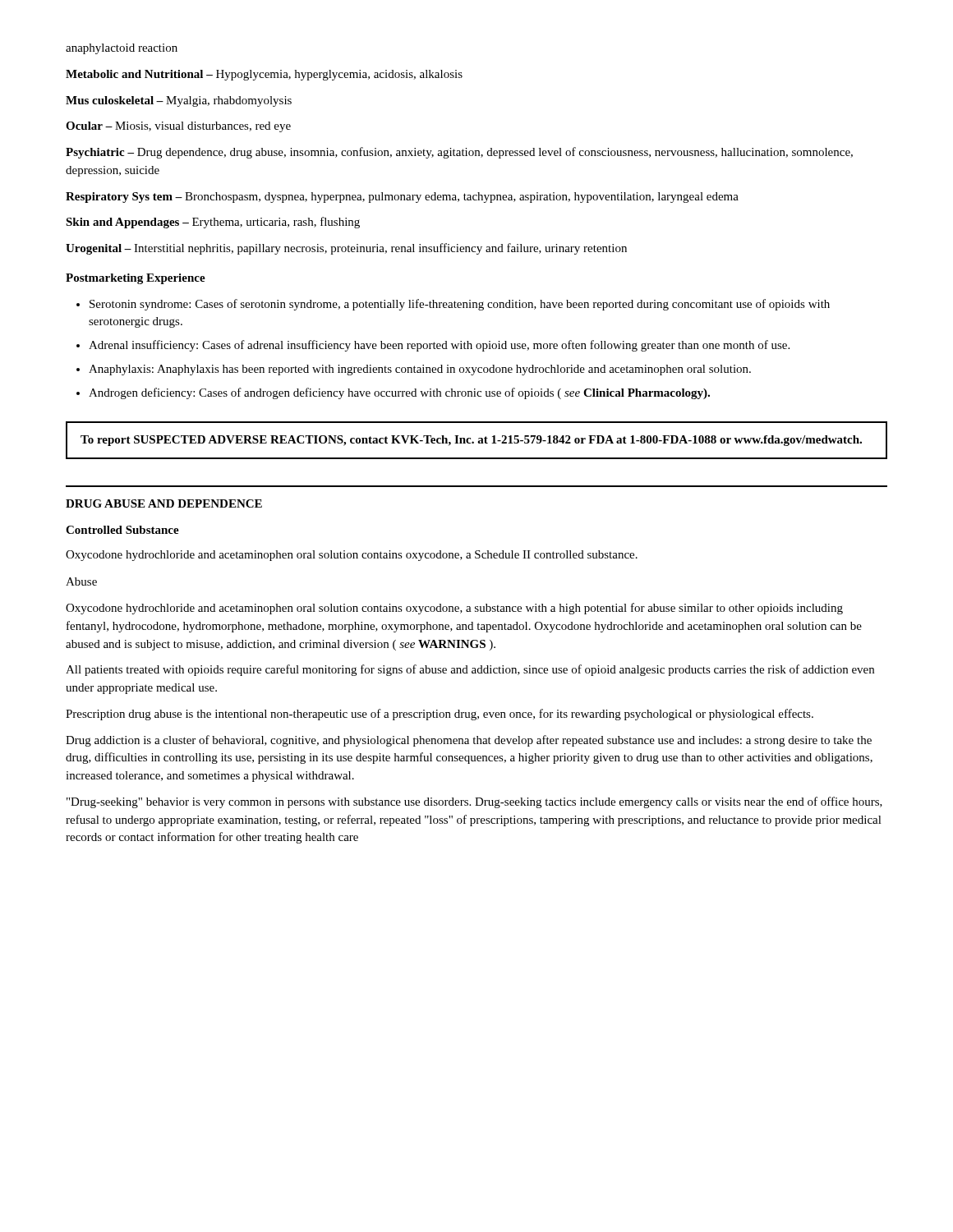Image resolution: width=953 pixels, height=1232 pixels.
Task: Find the passage starting "Psychiatric – Drug dependence, drug abuse, insomnia,"
Action: pos(460,161)
